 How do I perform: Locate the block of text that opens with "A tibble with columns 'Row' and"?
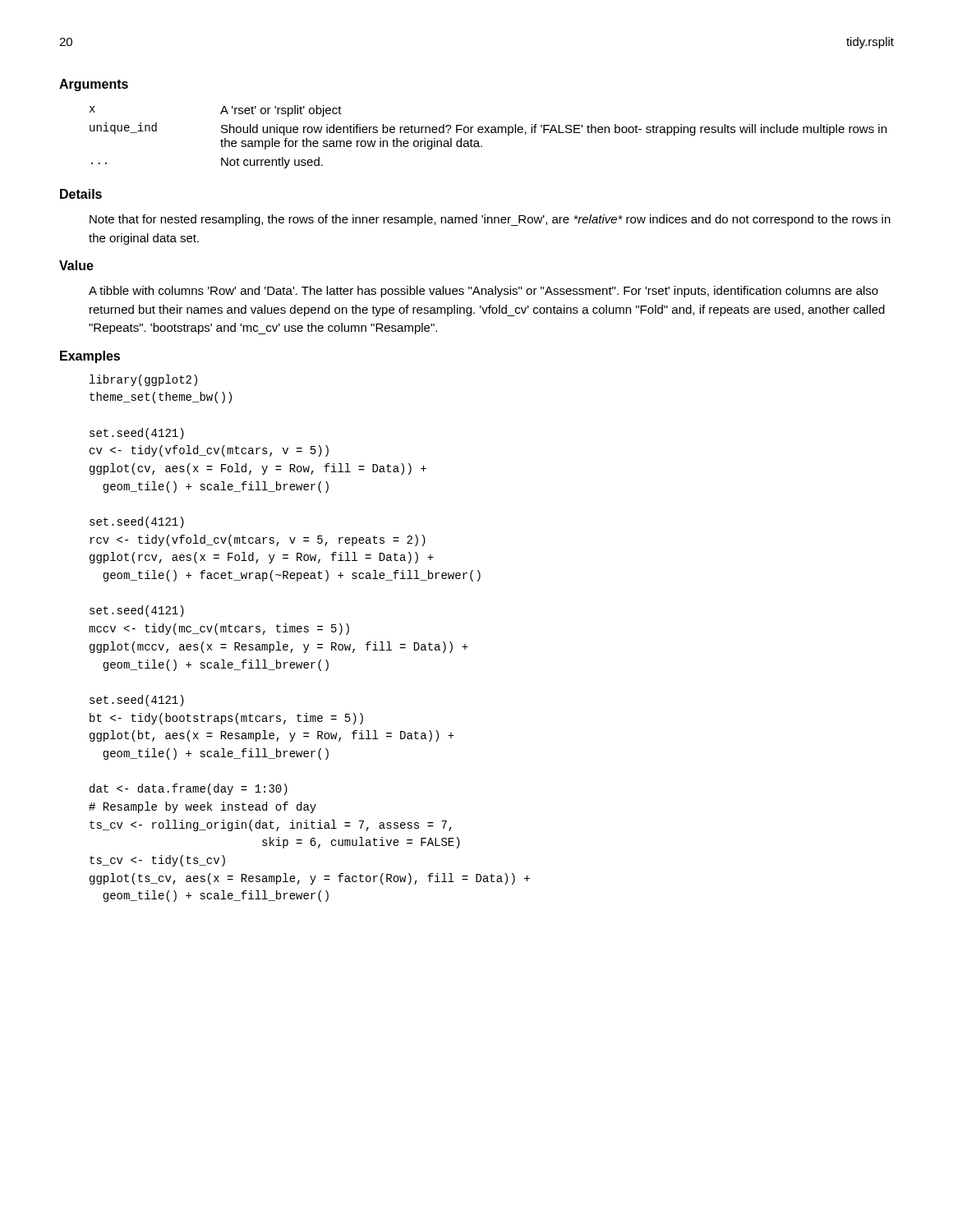point(487,309)
